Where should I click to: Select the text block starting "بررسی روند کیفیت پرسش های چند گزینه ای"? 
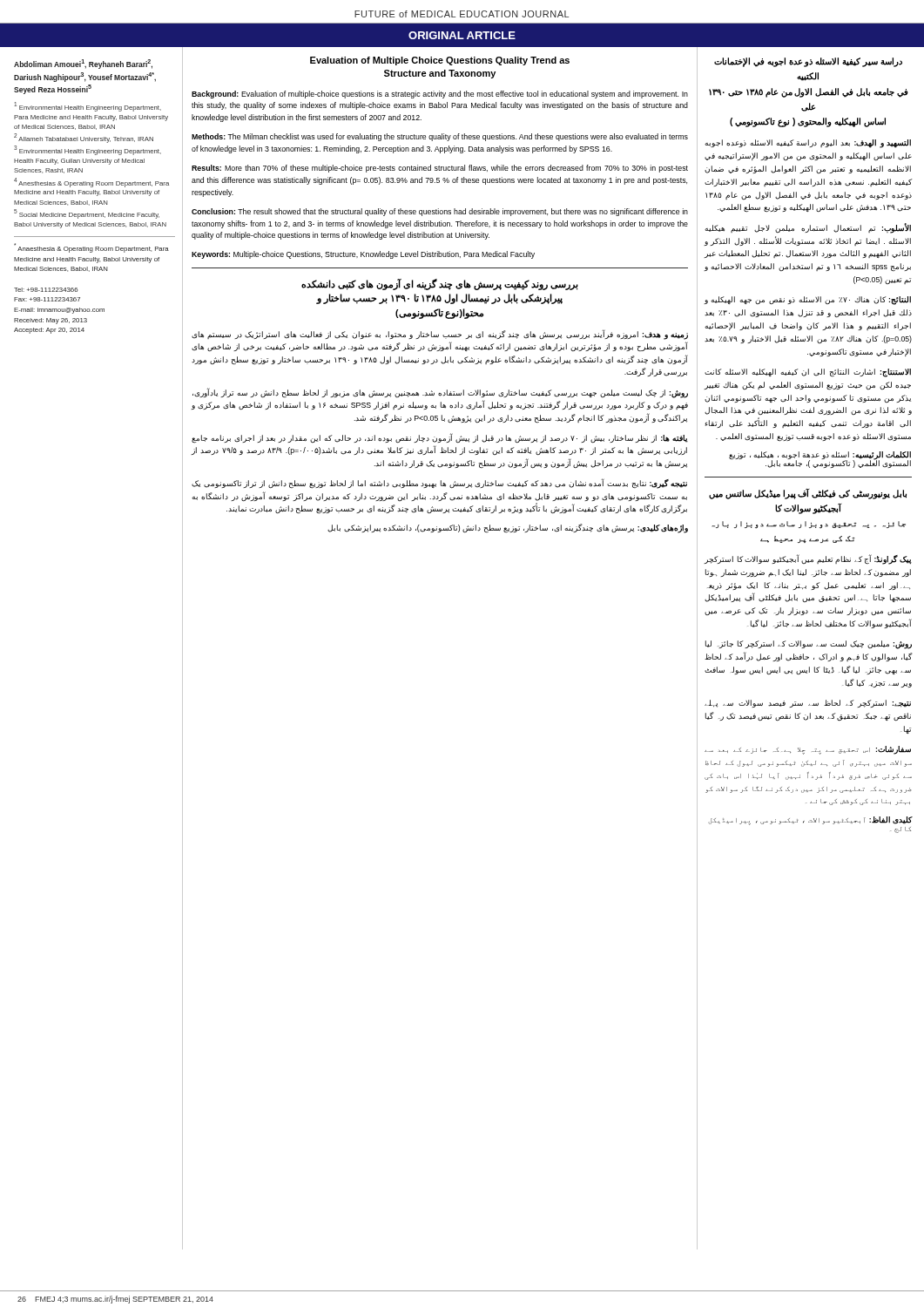[x=440, y=298]
